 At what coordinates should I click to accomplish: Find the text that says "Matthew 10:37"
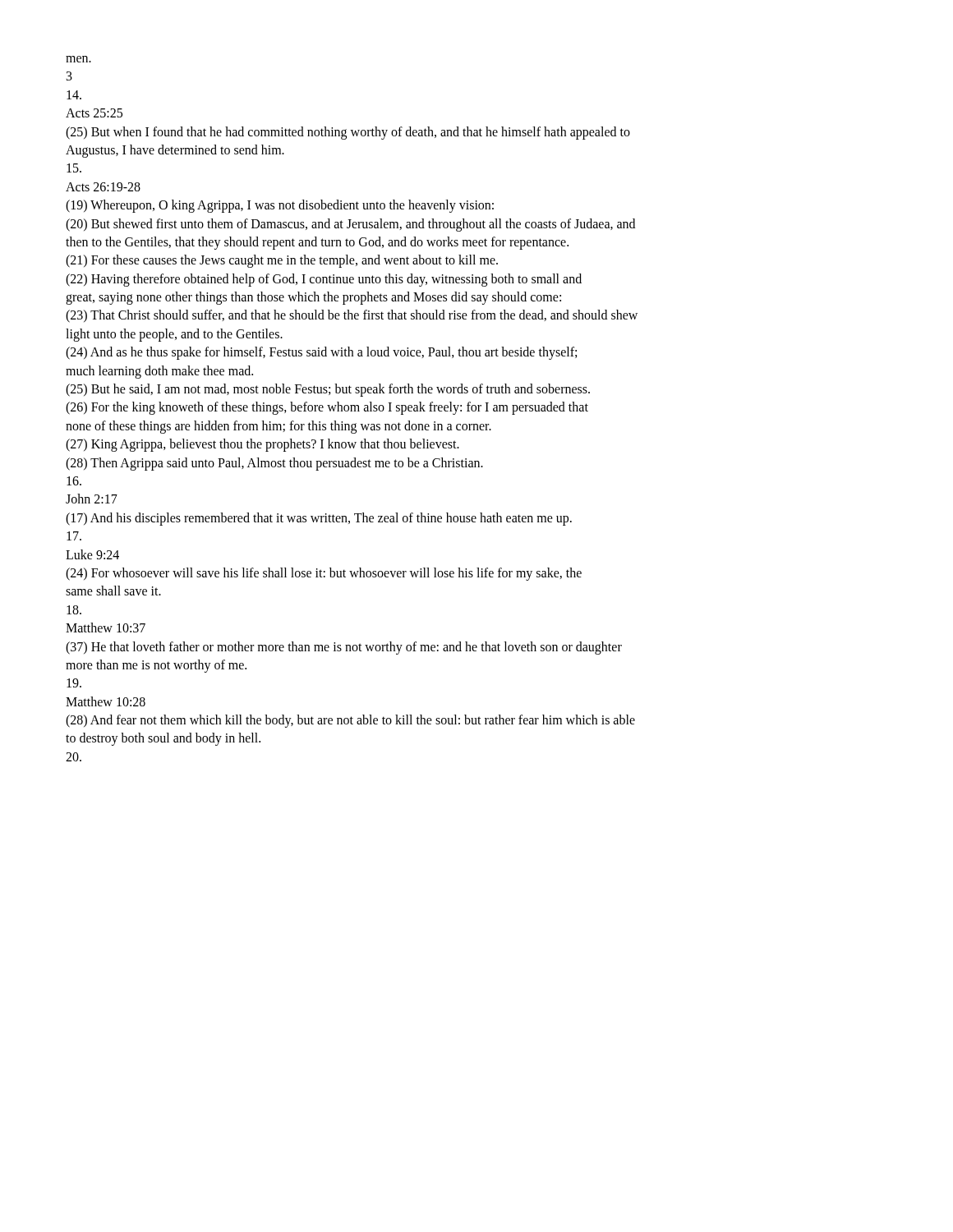106,628
